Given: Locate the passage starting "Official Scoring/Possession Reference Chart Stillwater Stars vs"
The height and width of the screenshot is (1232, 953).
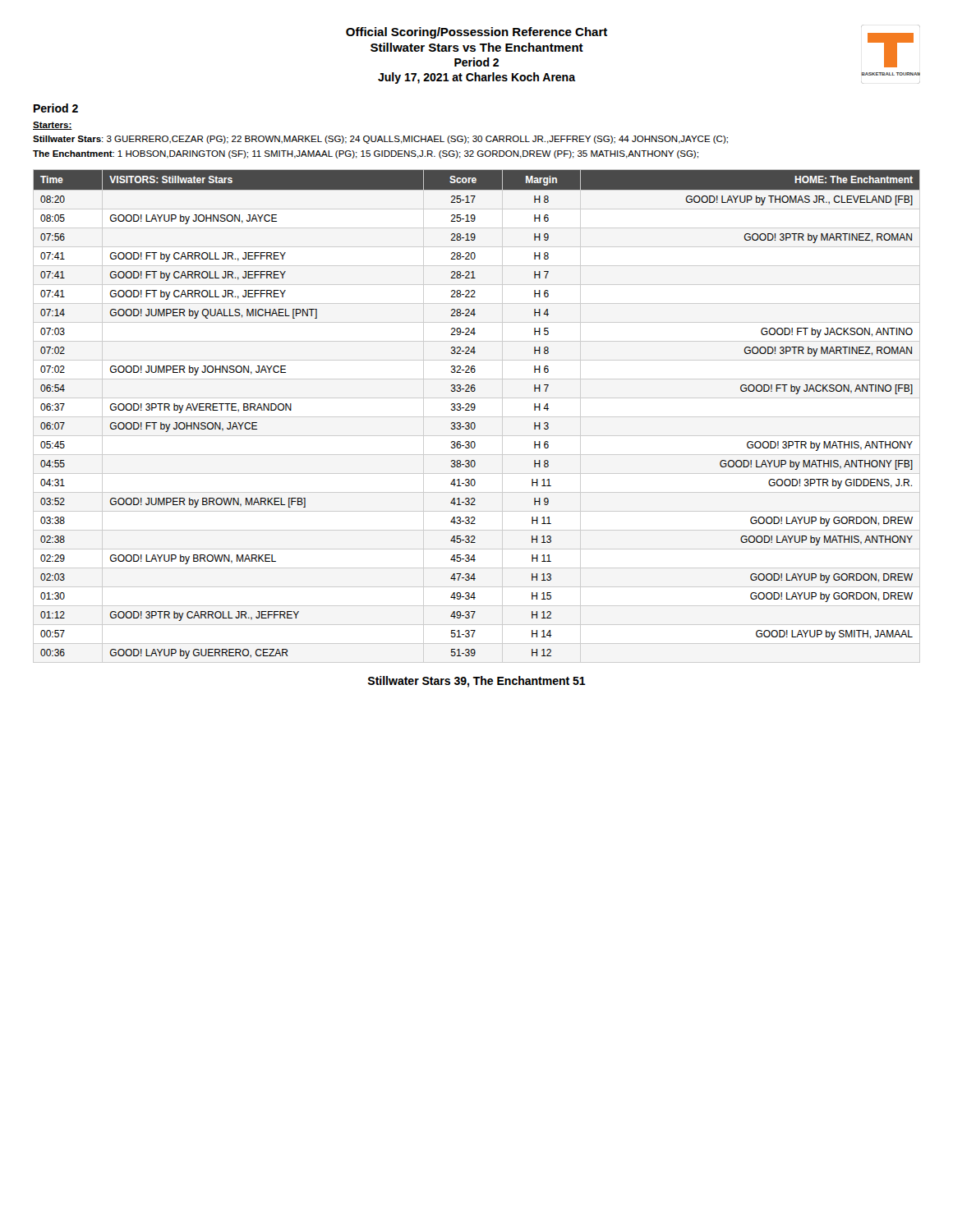Looking at the screenshot, I should tap(509, 56).
